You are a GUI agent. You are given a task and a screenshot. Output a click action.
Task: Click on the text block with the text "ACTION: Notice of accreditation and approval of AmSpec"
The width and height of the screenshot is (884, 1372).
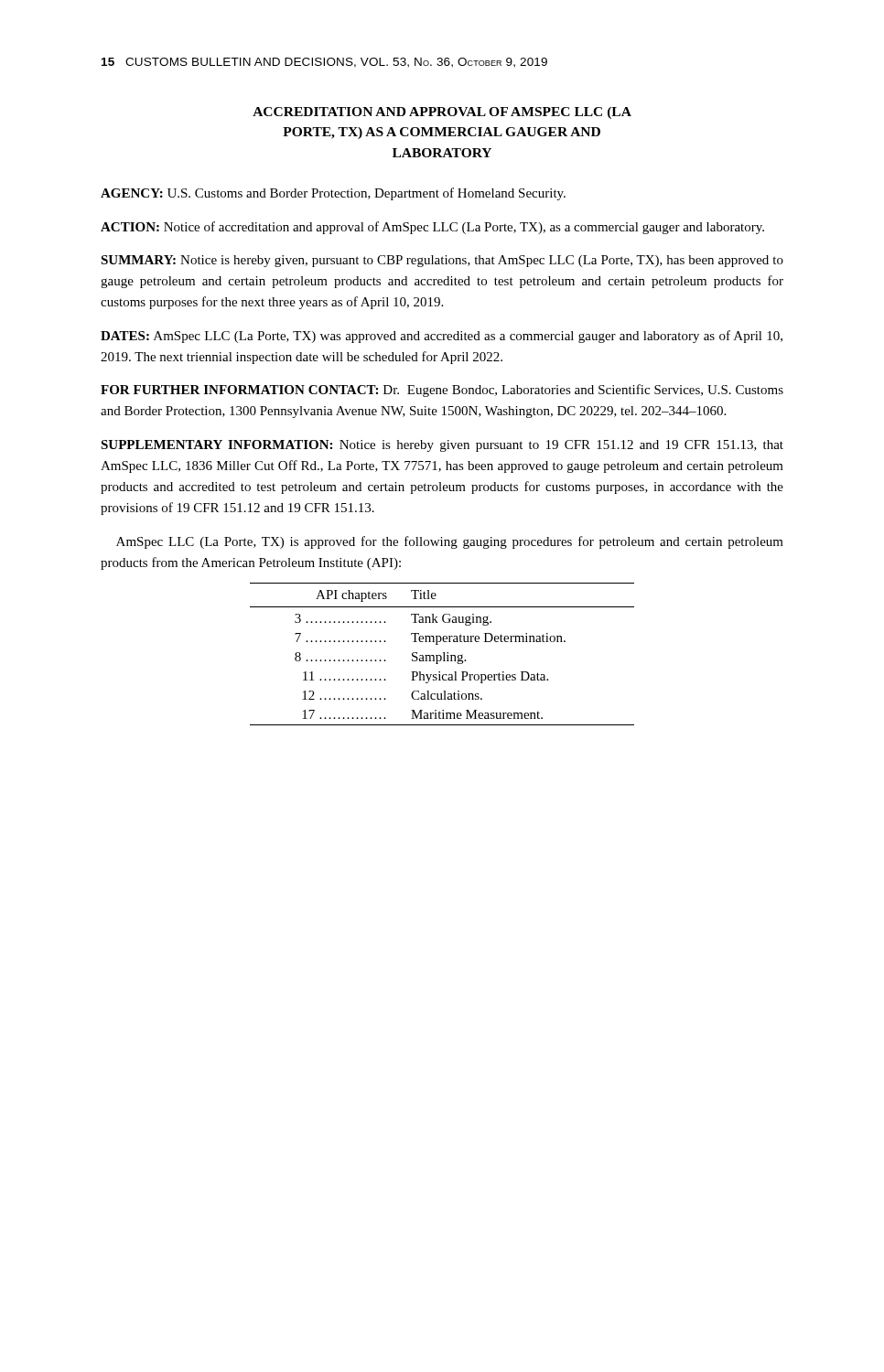point(433,227)
